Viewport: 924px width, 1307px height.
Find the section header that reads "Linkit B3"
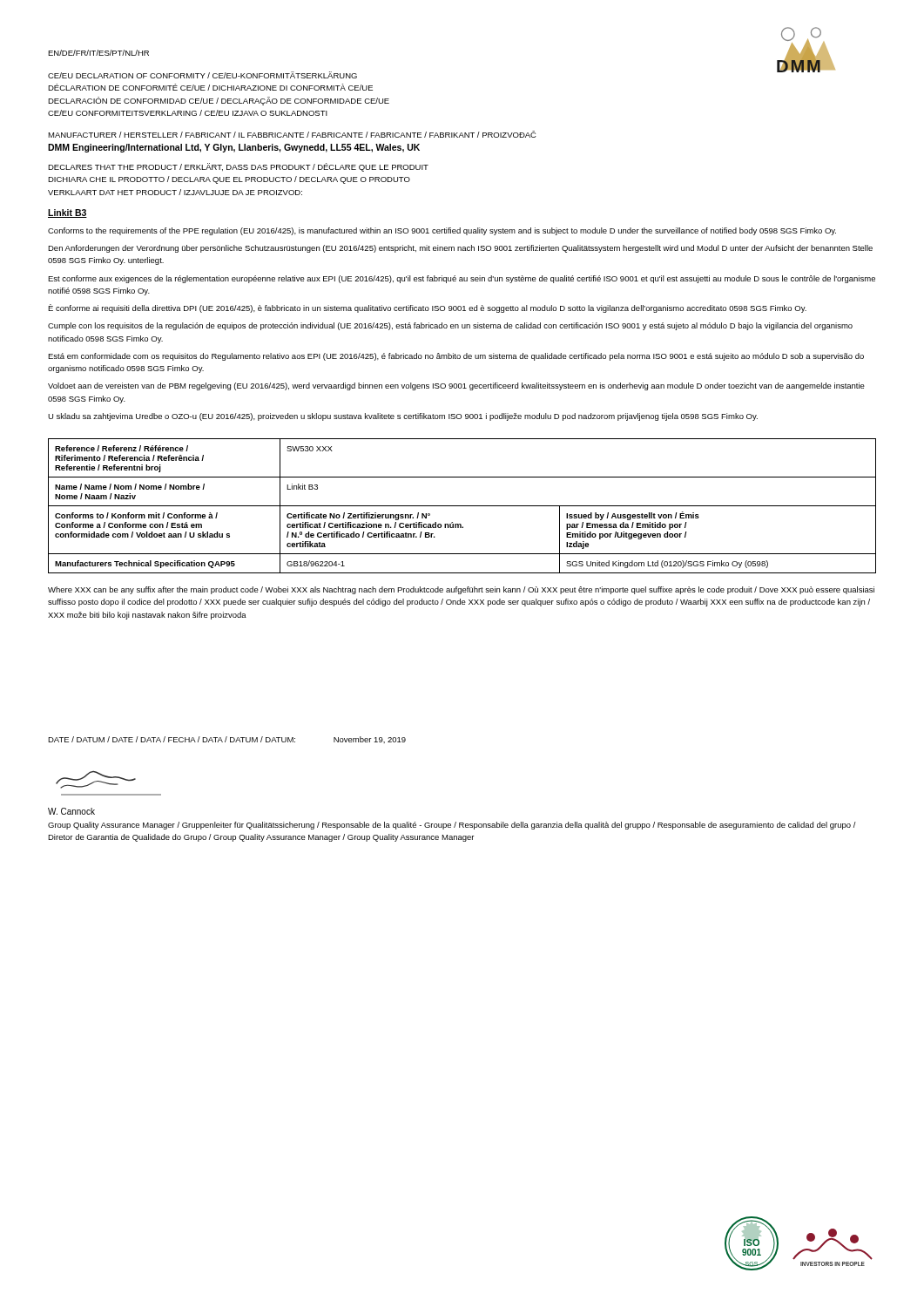tap(67, 212)
